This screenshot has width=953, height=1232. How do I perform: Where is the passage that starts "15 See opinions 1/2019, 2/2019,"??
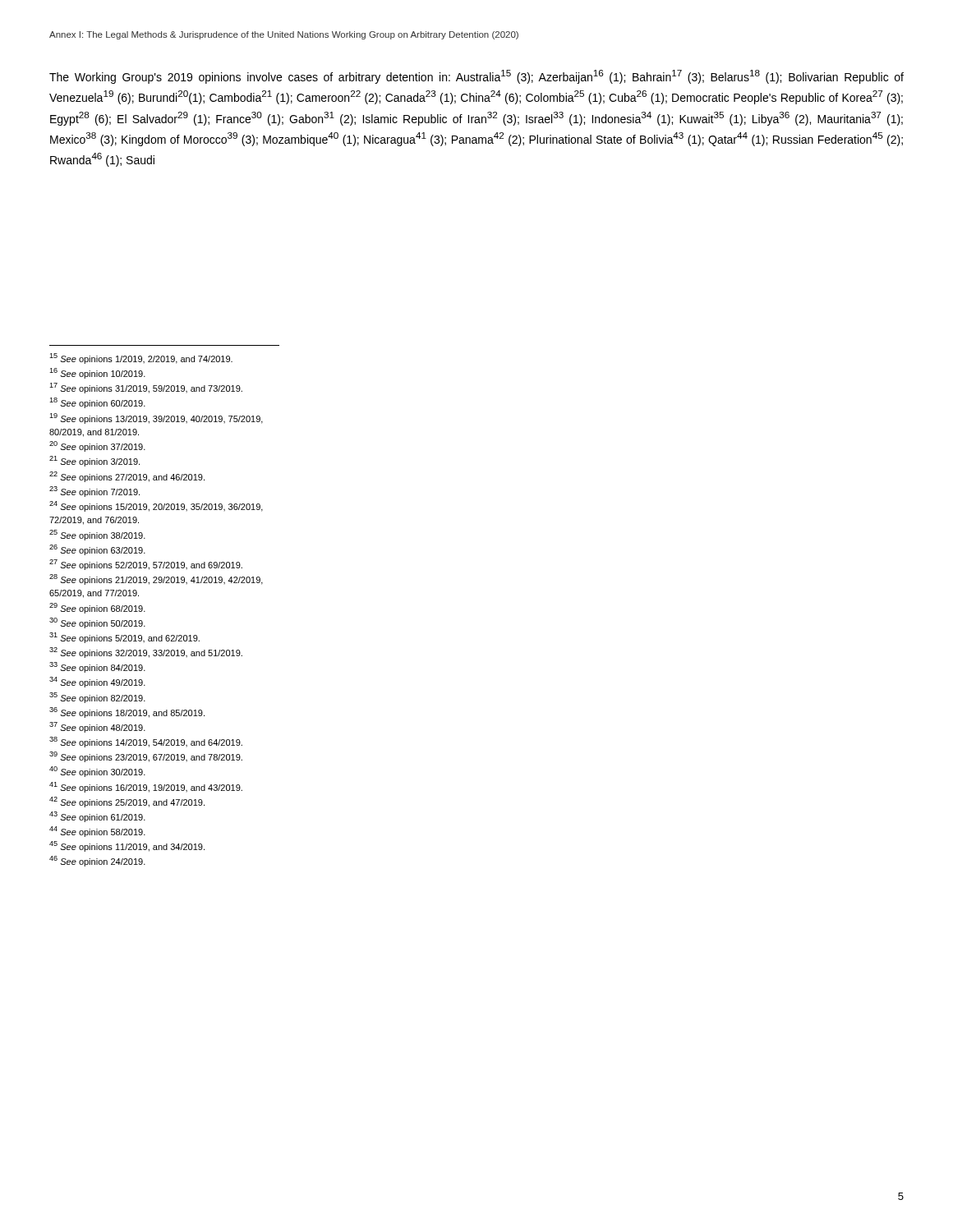141,358
